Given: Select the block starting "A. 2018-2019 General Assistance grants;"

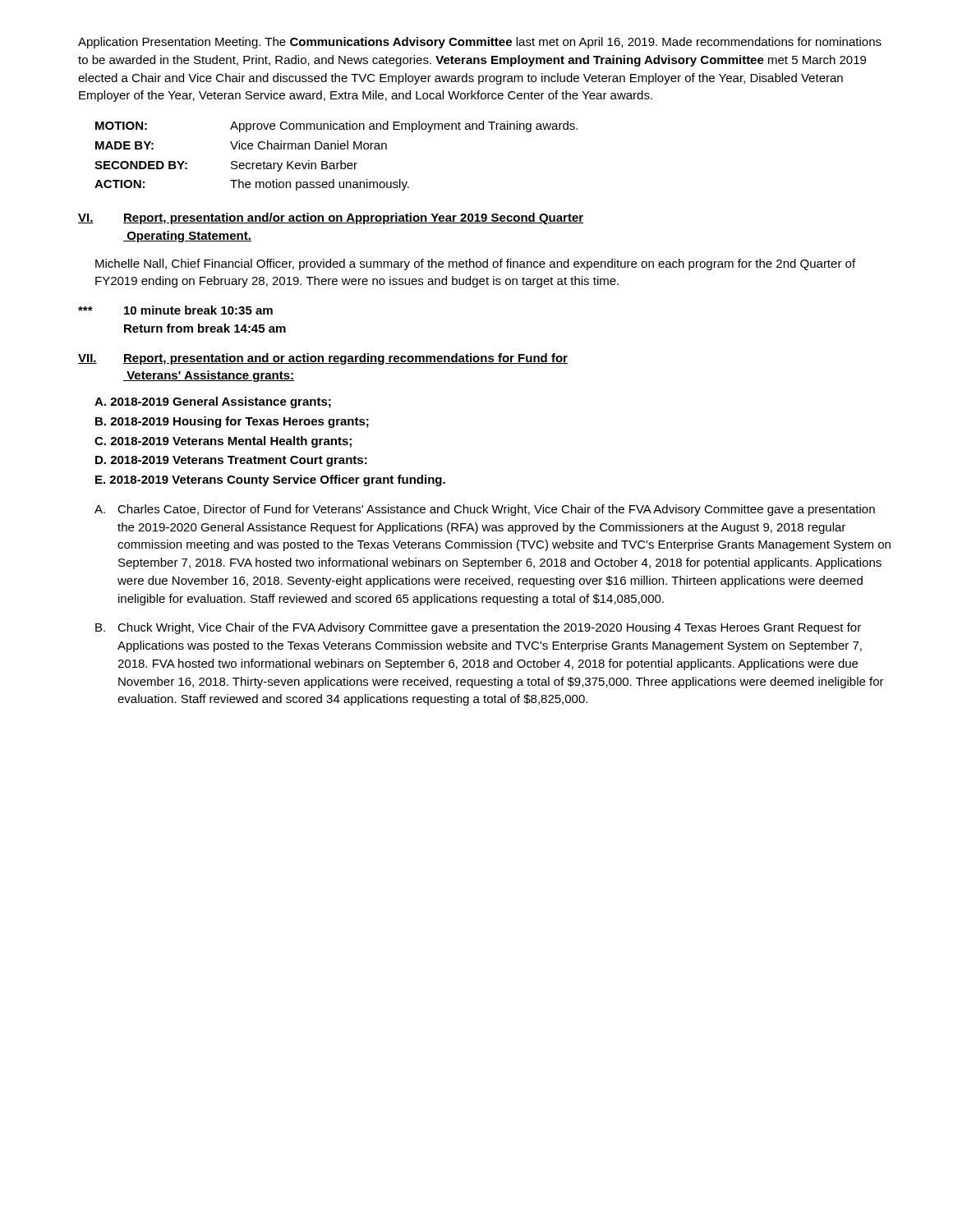Looking at the screenshot, I should (x=213, y=401).
